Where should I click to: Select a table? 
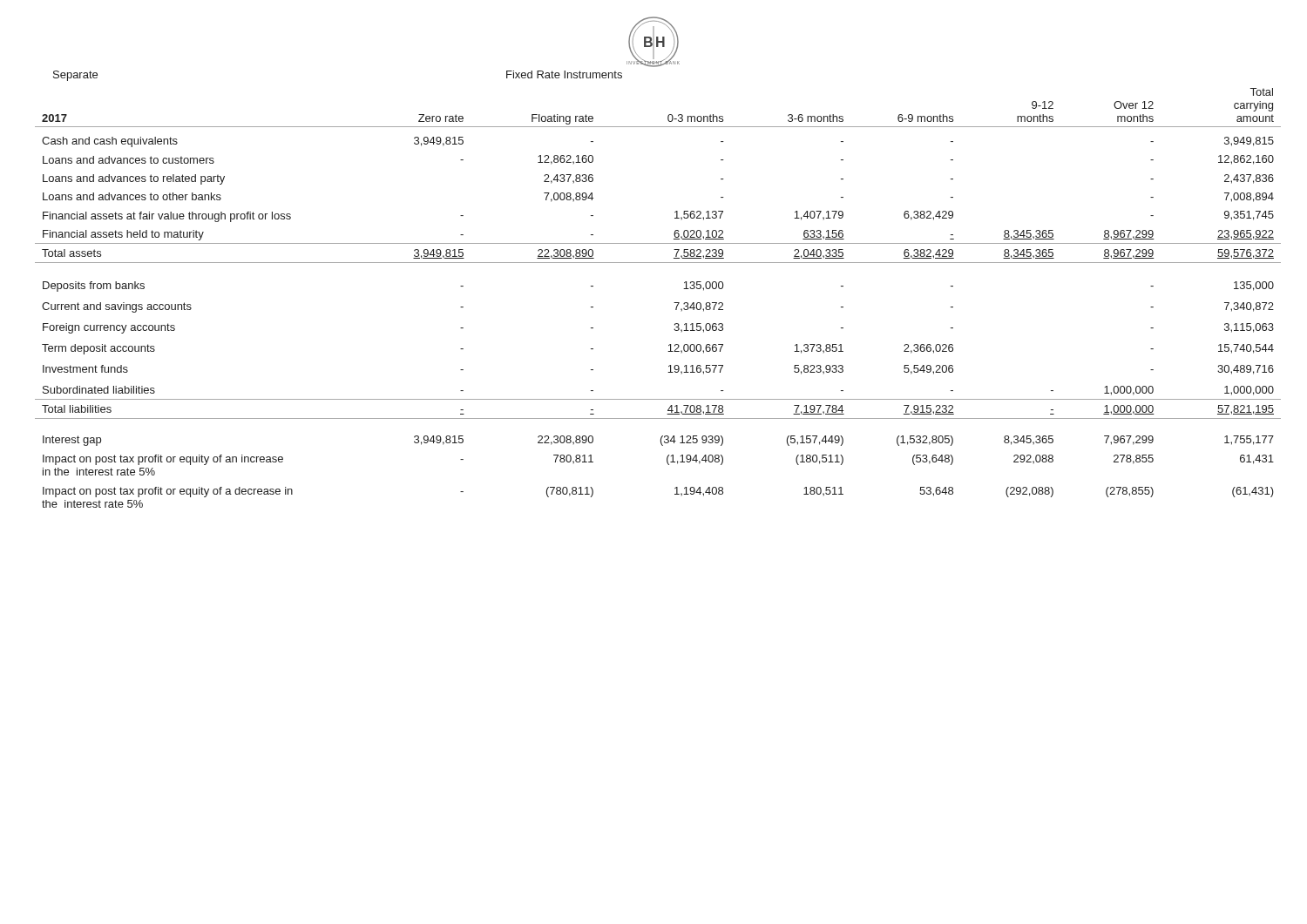click(658, 298)
